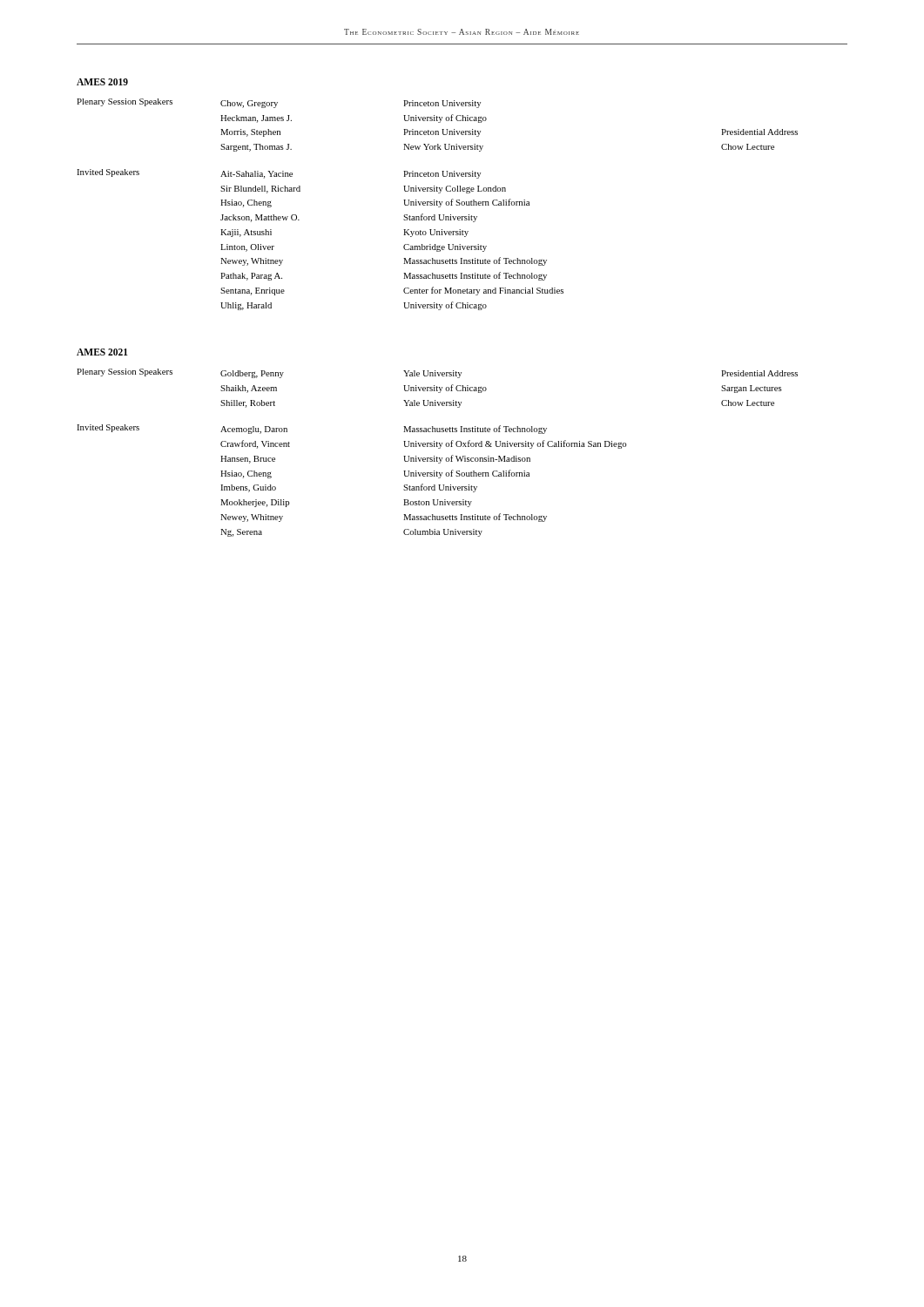The width and height of the screenshot is (924, 1307).
Task: Select the passage starting "Plenary Session Speakers Chow,"
Action: coord(462,125)
